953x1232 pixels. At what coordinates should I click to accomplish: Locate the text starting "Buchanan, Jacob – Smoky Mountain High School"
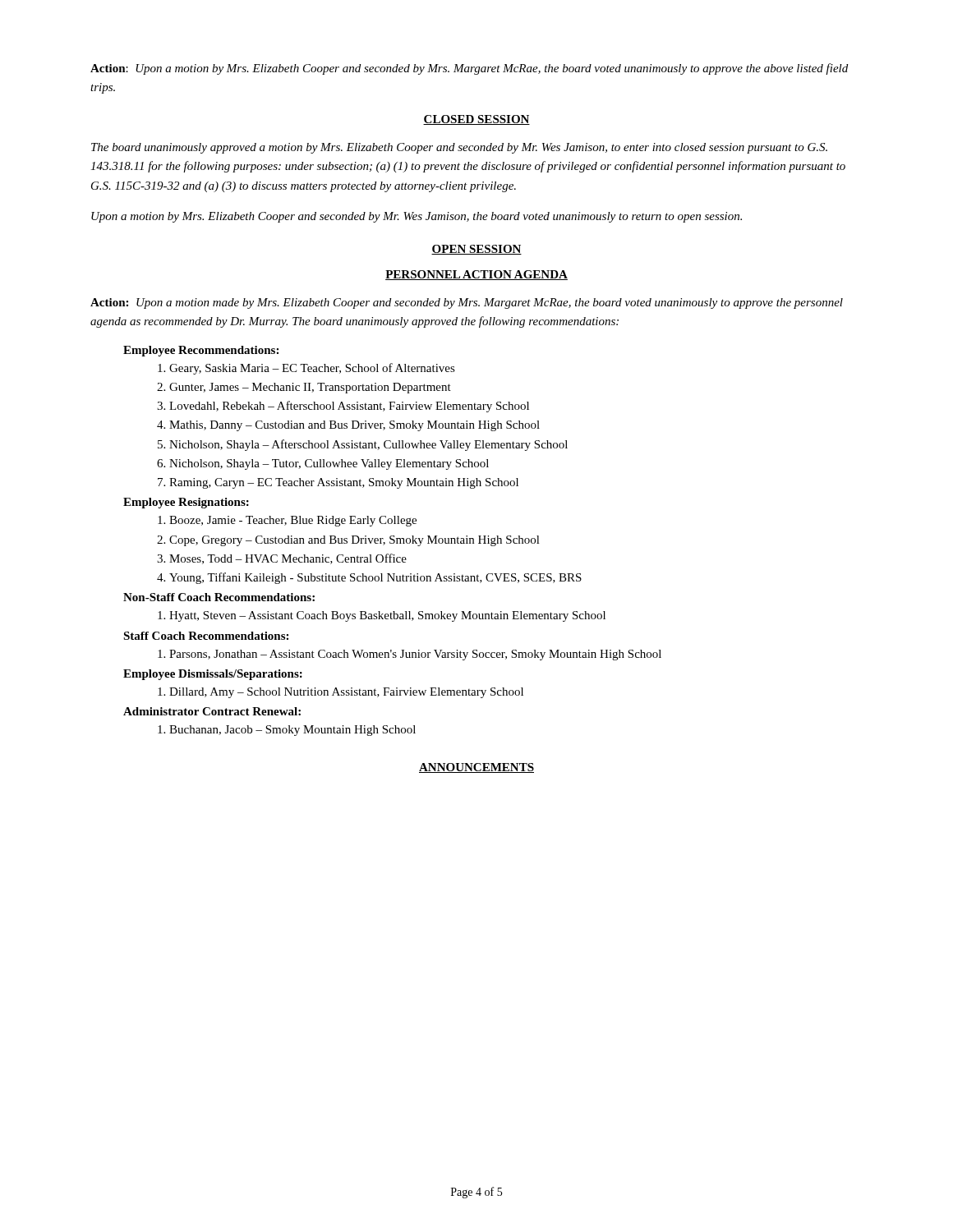coord(293,729)
